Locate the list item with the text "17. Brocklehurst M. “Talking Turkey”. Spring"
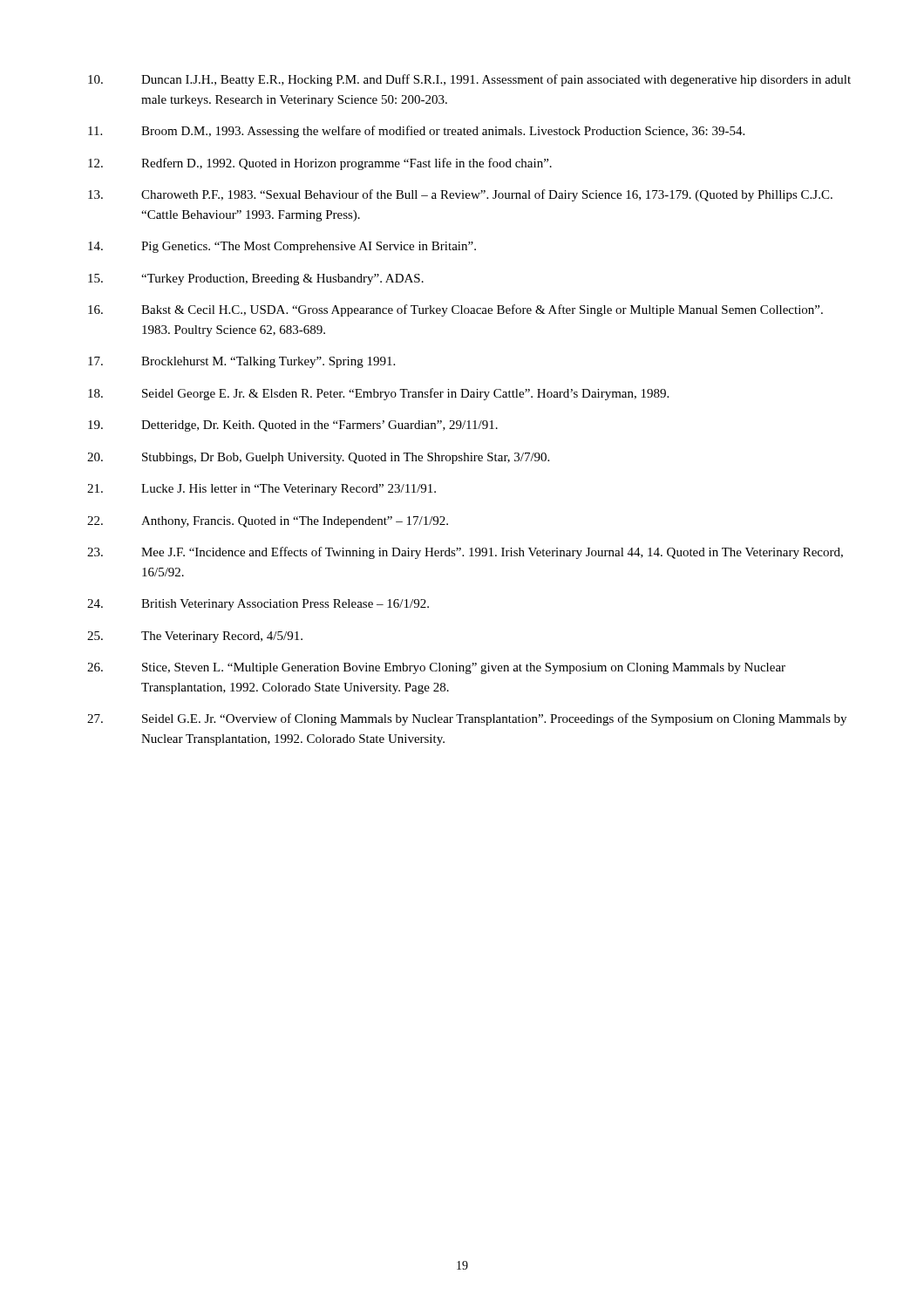The image size is (924, 1308). click(x=241, y=362)
